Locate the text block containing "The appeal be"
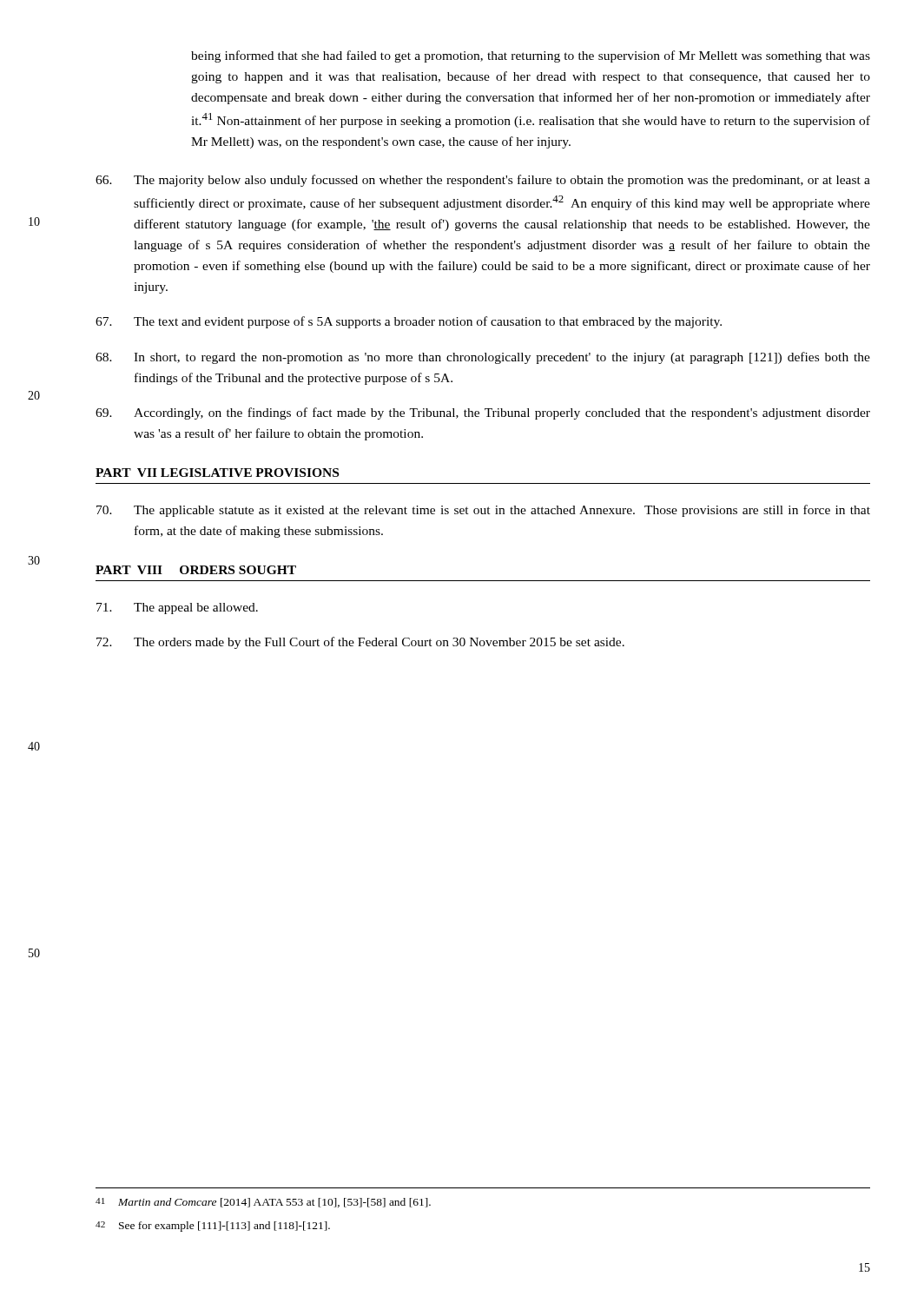This screenshot has height=1303, width=924. [x=177, y=609]
